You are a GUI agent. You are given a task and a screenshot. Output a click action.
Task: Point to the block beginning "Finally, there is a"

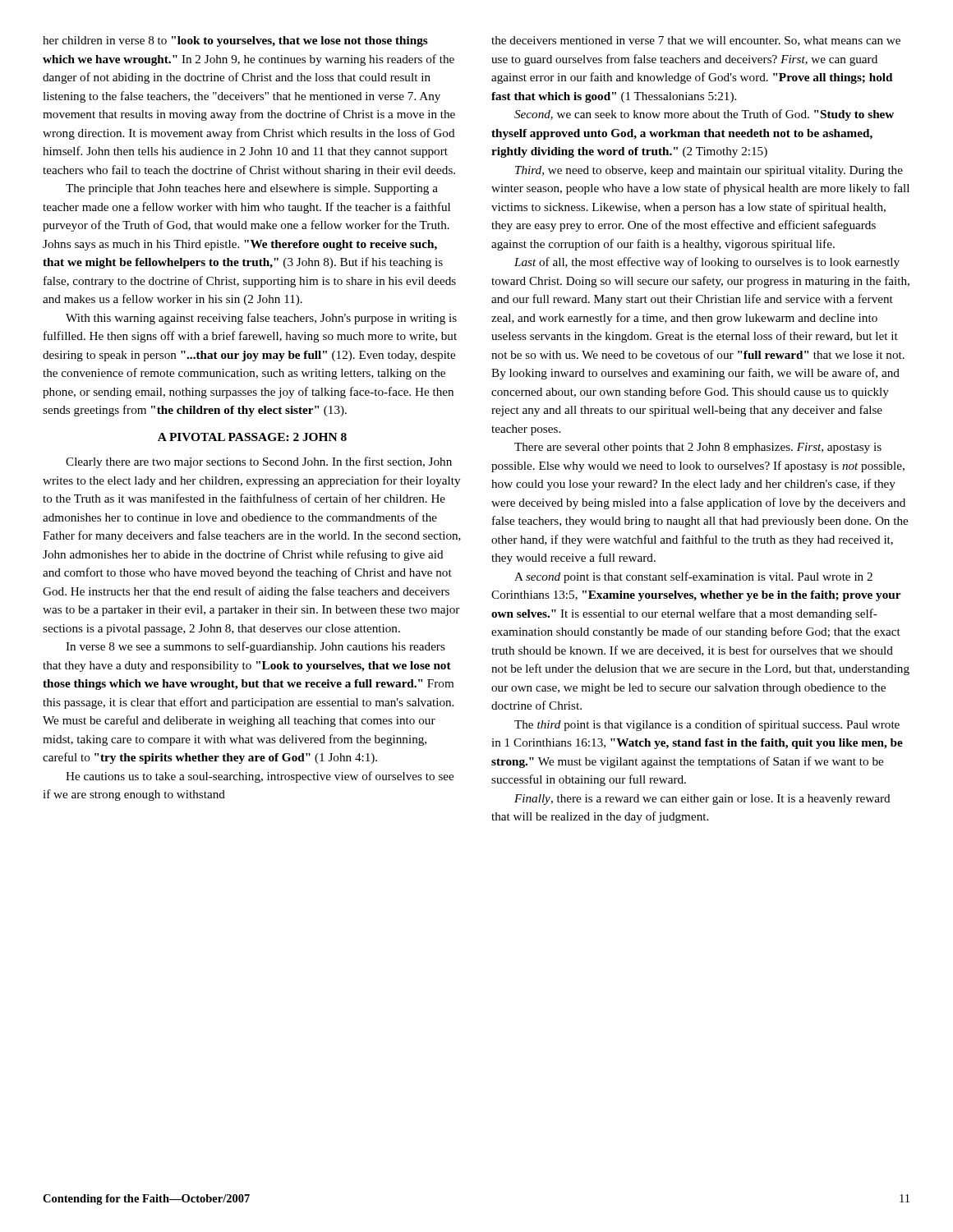(x=701, y=807)
